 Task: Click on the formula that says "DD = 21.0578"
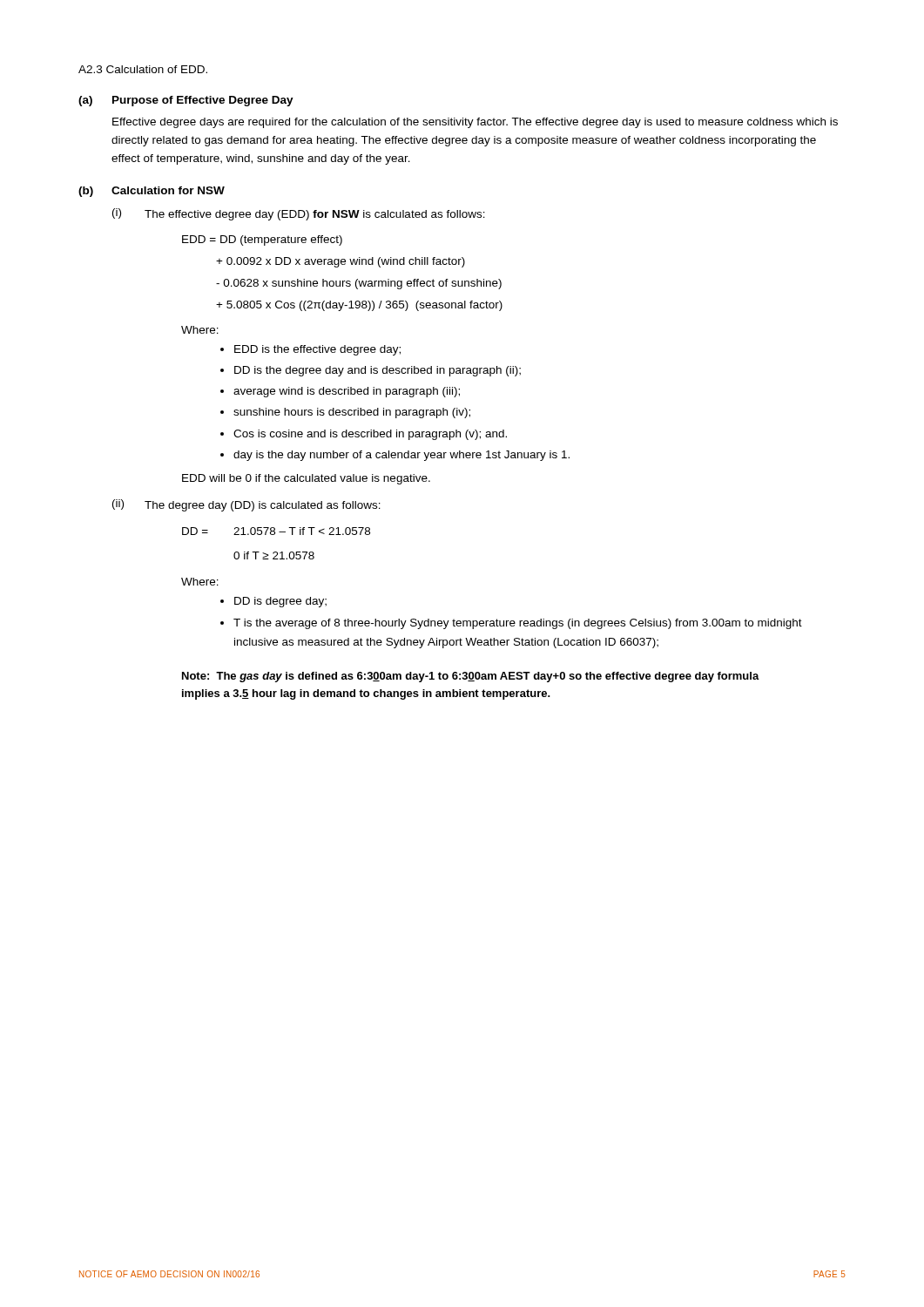point(276,531)
